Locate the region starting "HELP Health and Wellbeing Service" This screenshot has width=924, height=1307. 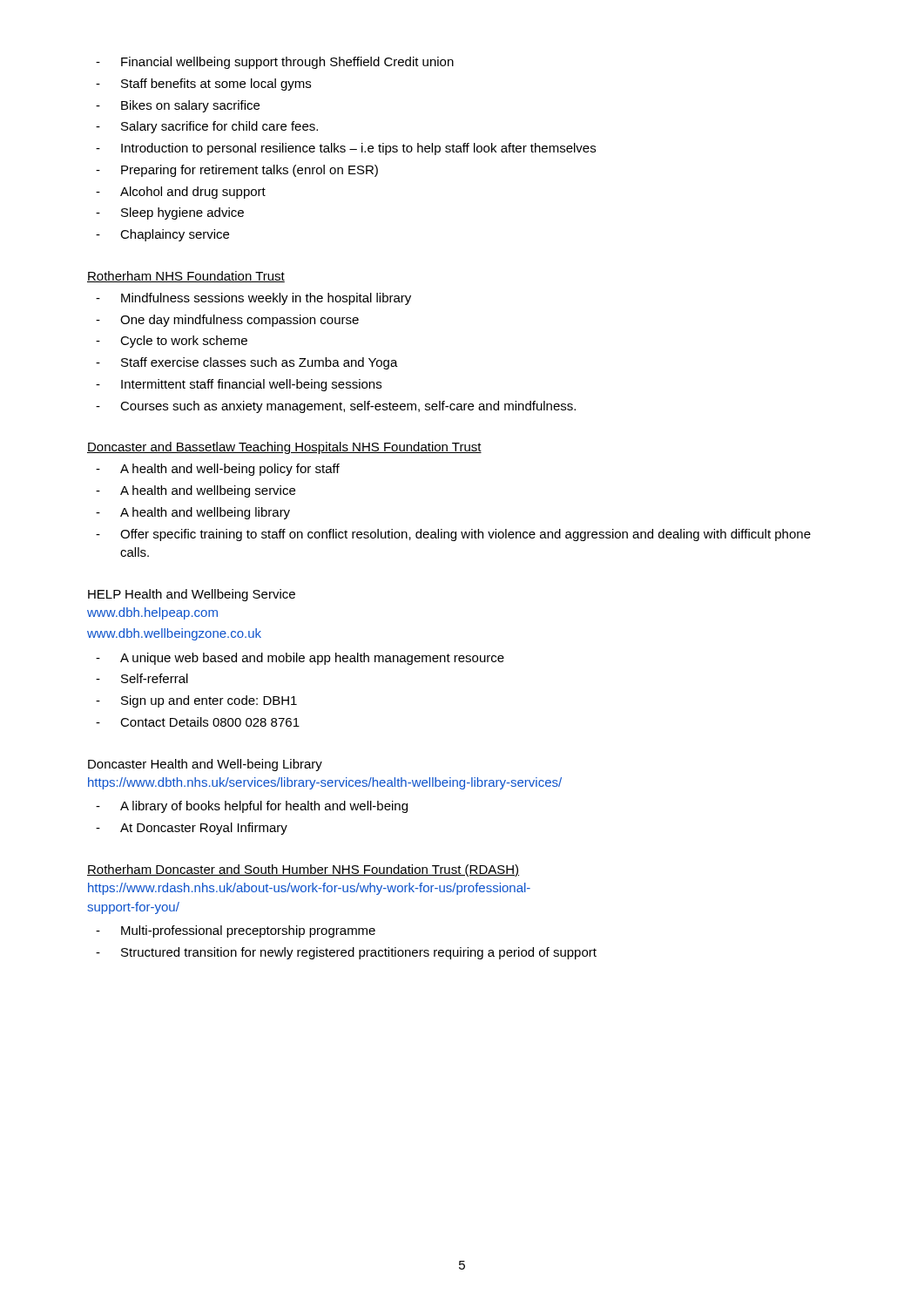coord(191,594)
